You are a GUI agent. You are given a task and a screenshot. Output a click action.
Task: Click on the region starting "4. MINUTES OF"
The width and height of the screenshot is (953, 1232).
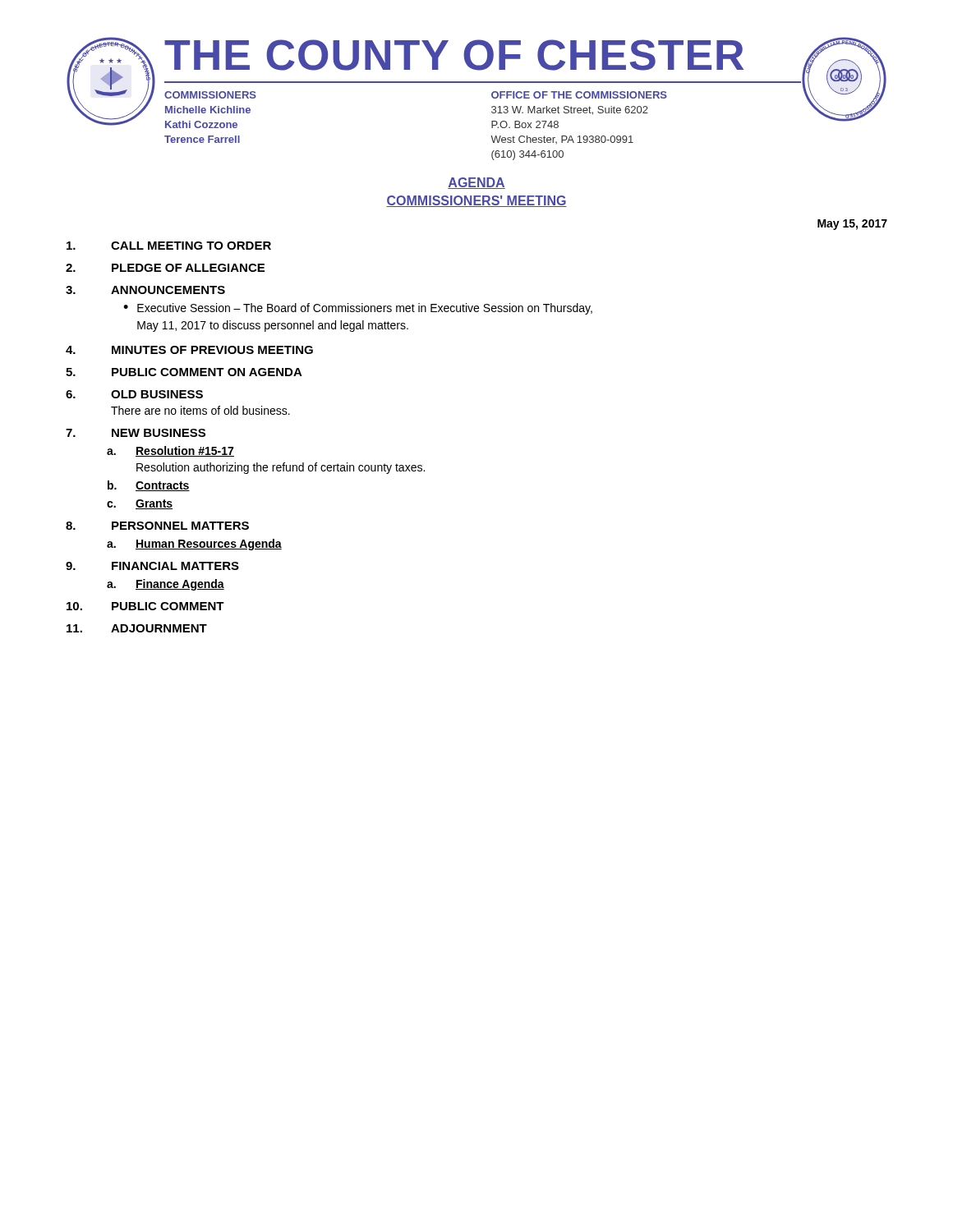(x=190, y=350)
